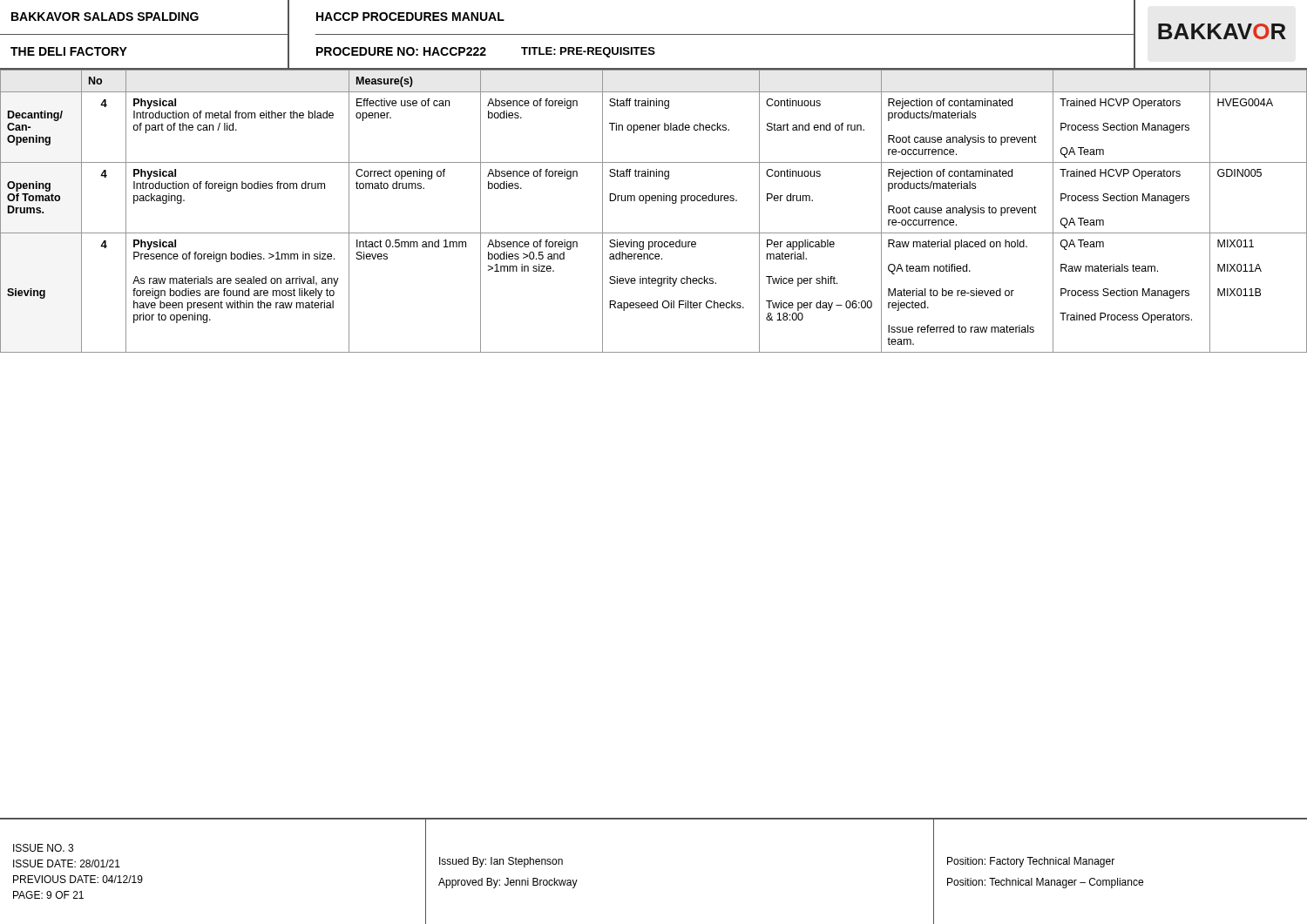Locate the table with the text "Sieving procedure adherence. Sieve"
Viewport: 1307px width, 924px height.
tap(654, 444)
